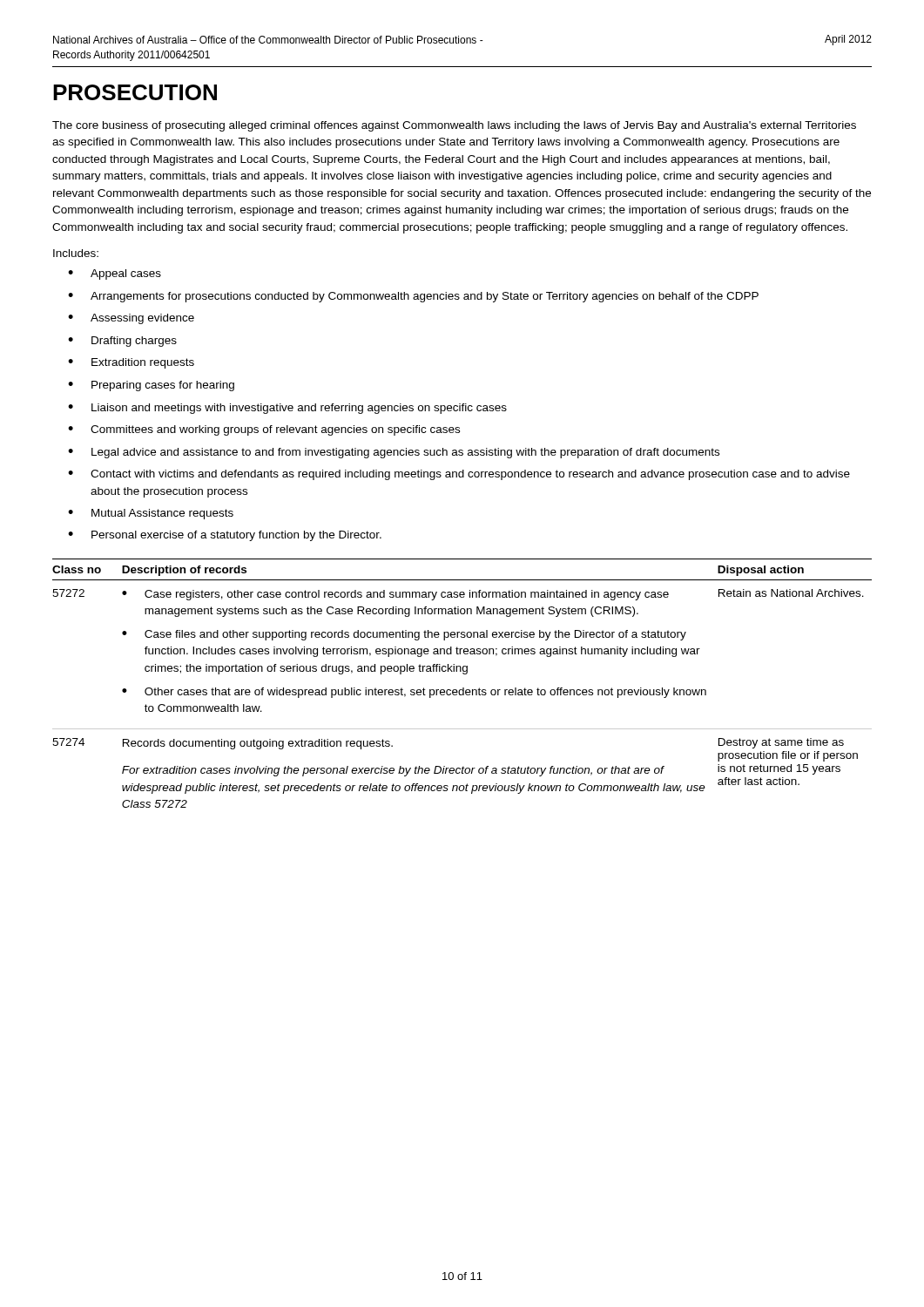The width and height of the screenshot is (924, 1307).
Task: Click on the list item with the text "• Preparing cases"
Action: coord(151,386)
